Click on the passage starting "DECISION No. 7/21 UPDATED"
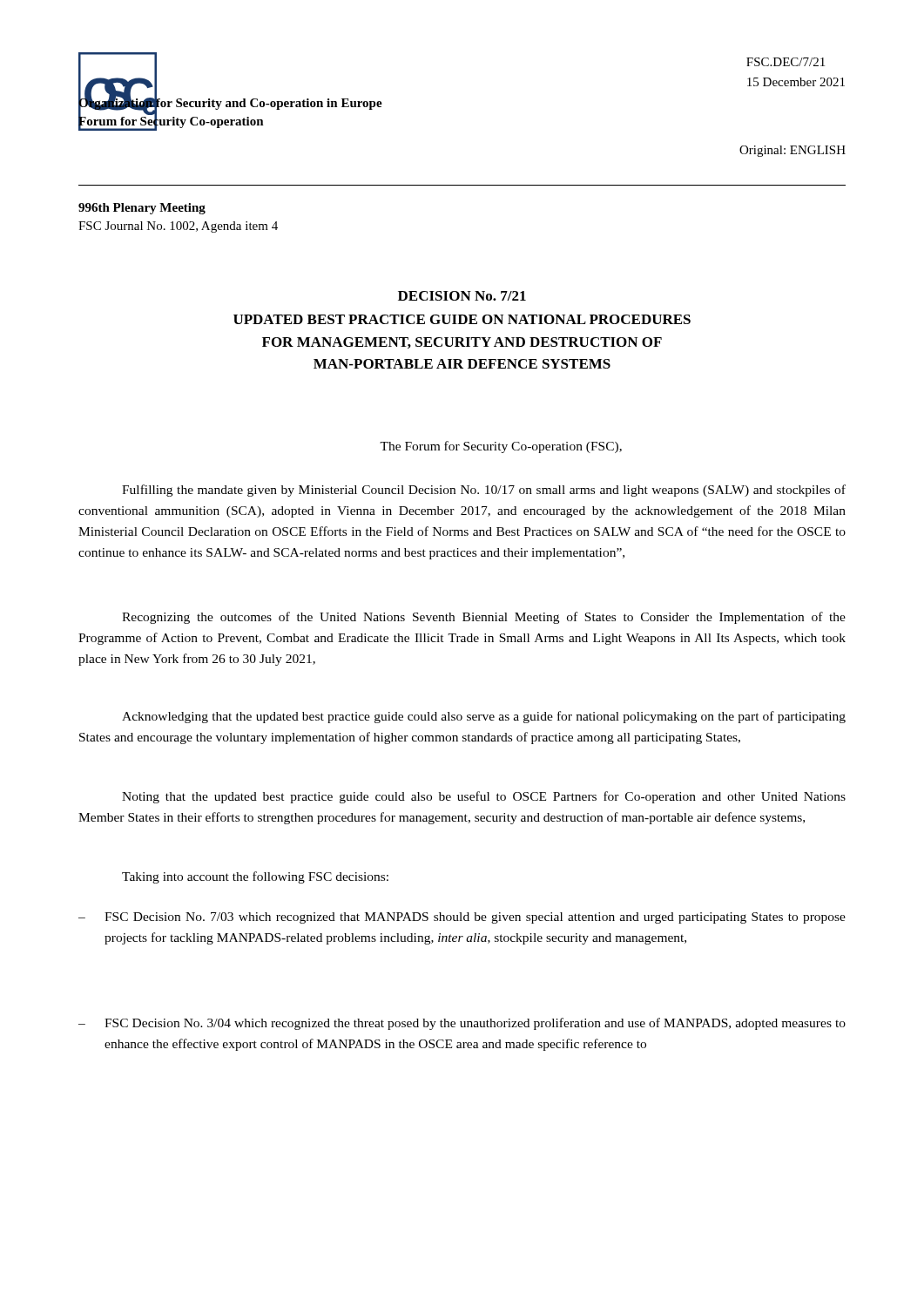Viewport: 924px width, 1307px height. pos(462,331)
